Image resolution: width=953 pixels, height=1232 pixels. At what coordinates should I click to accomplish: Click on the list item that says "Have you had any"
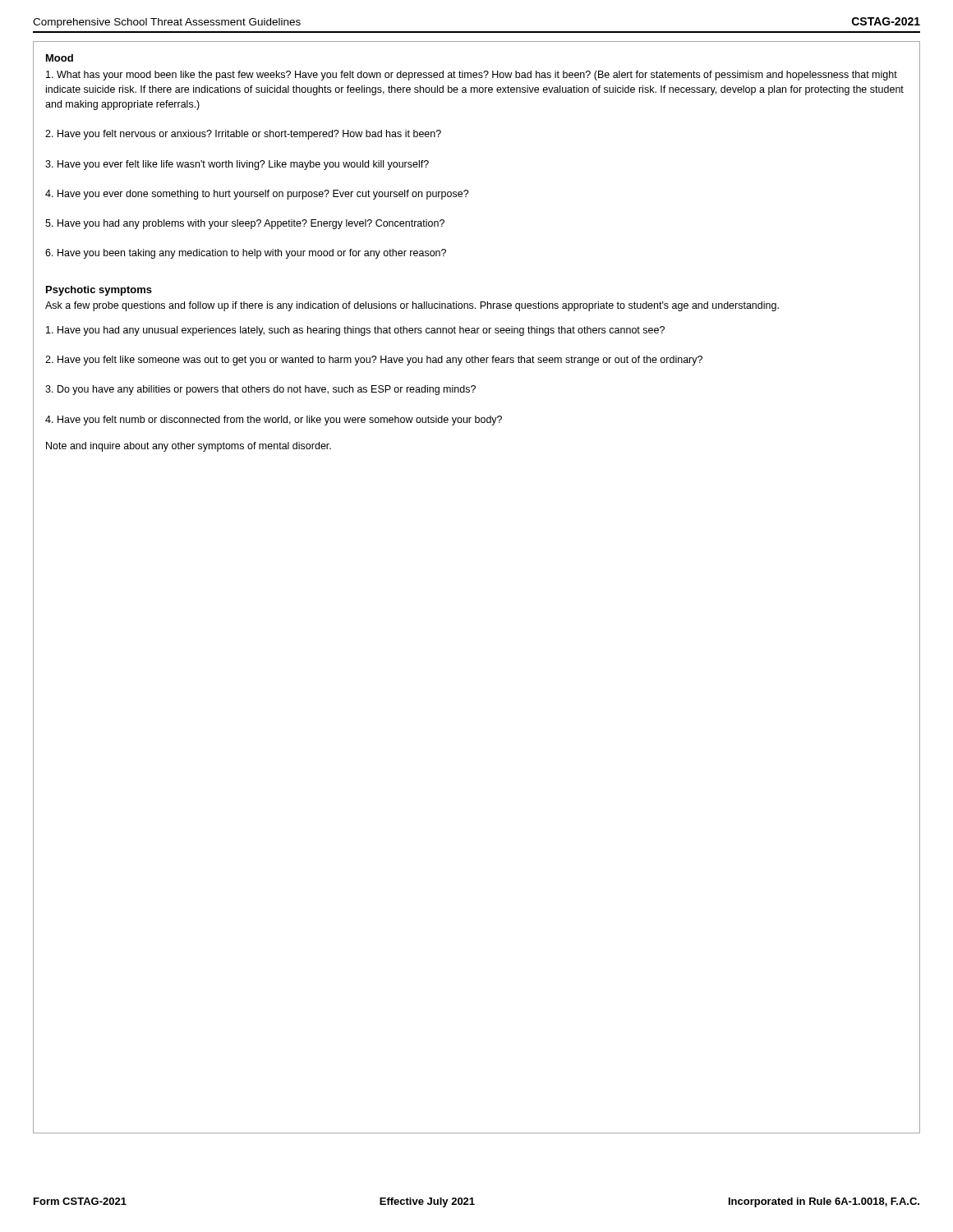click(x=355, y=330)
